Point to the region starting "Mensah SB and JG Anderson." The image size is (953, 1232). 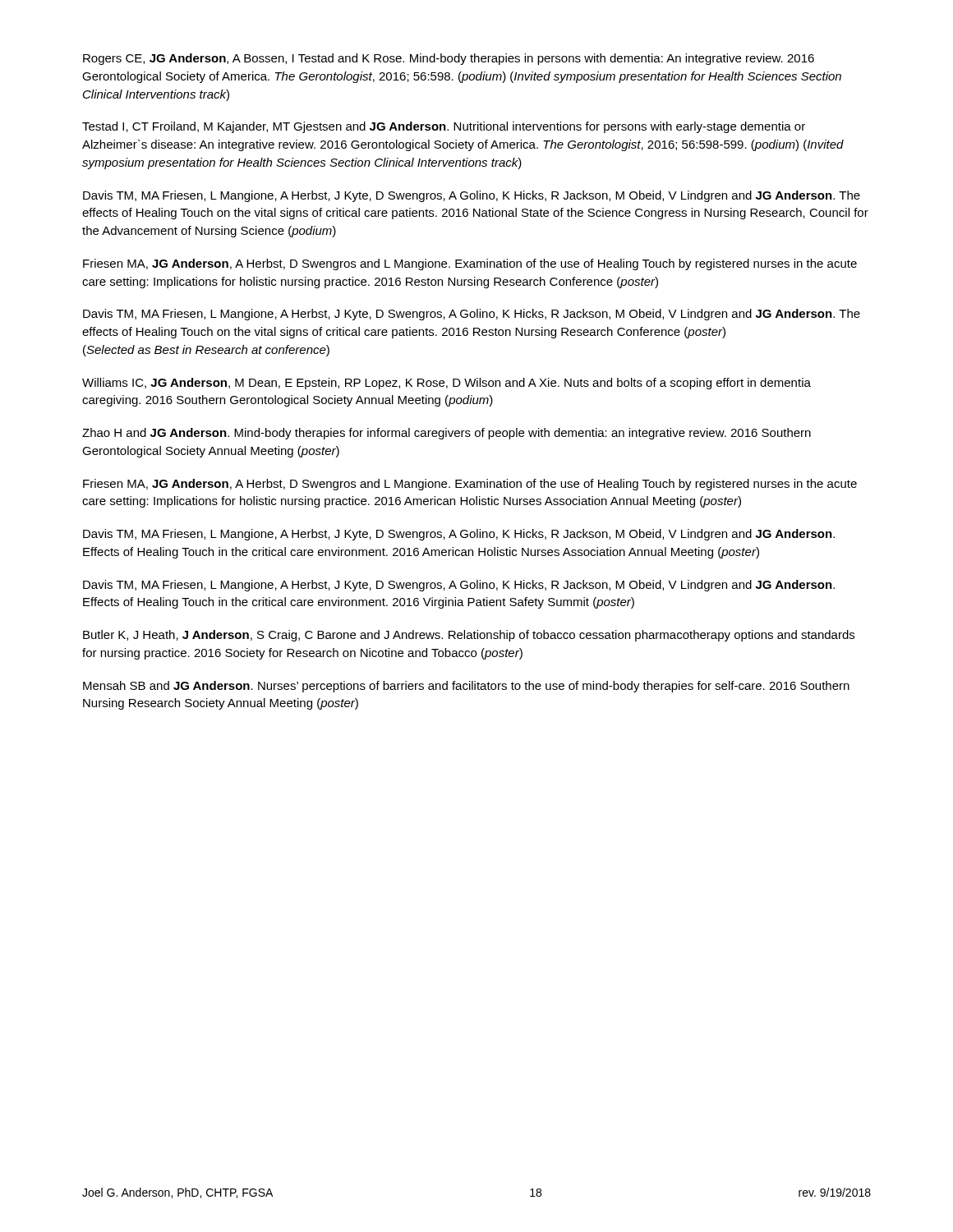[466, 694]
